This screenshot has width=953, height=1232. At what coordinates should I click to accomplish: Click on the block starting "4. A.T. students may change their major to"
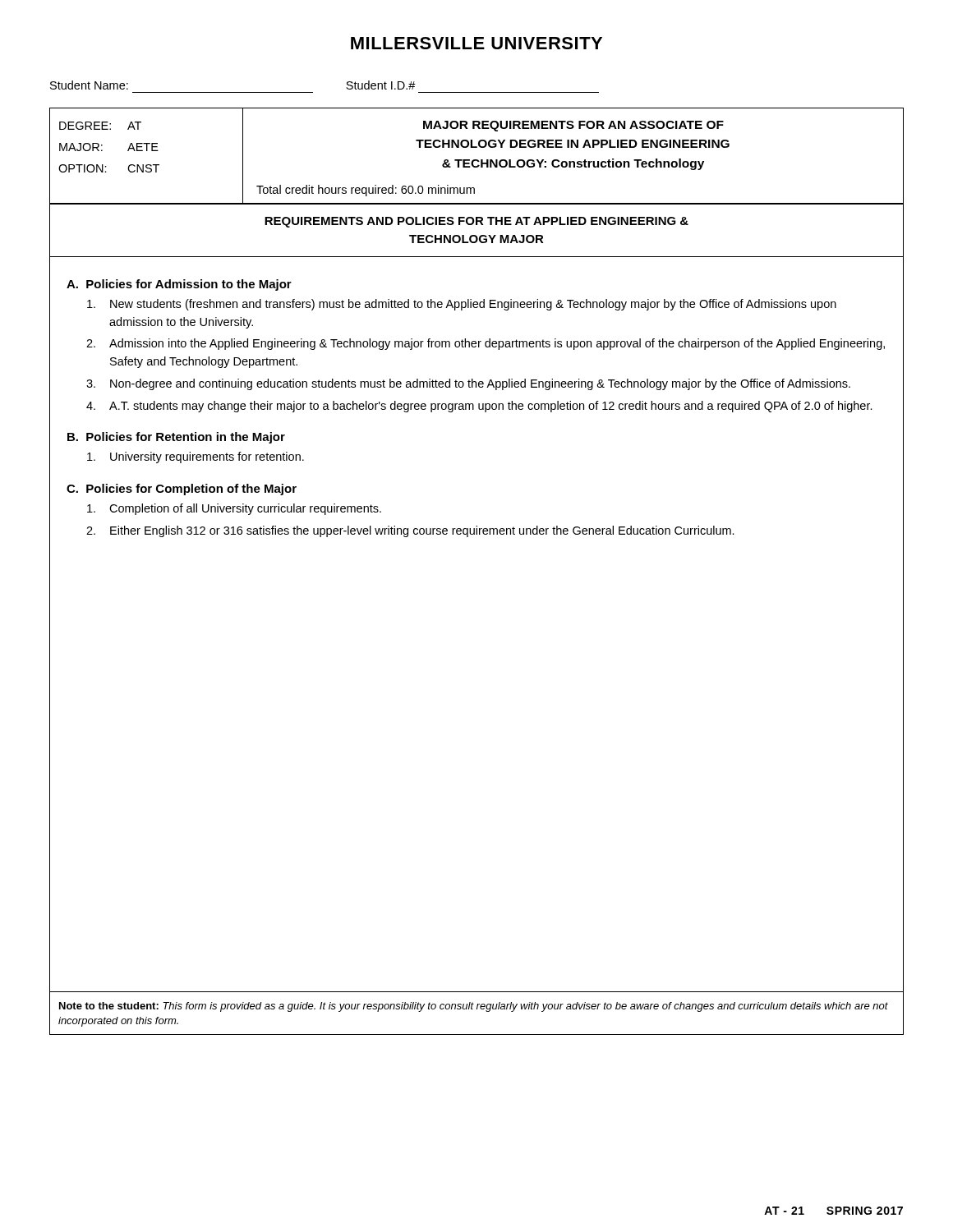point(480,406)
